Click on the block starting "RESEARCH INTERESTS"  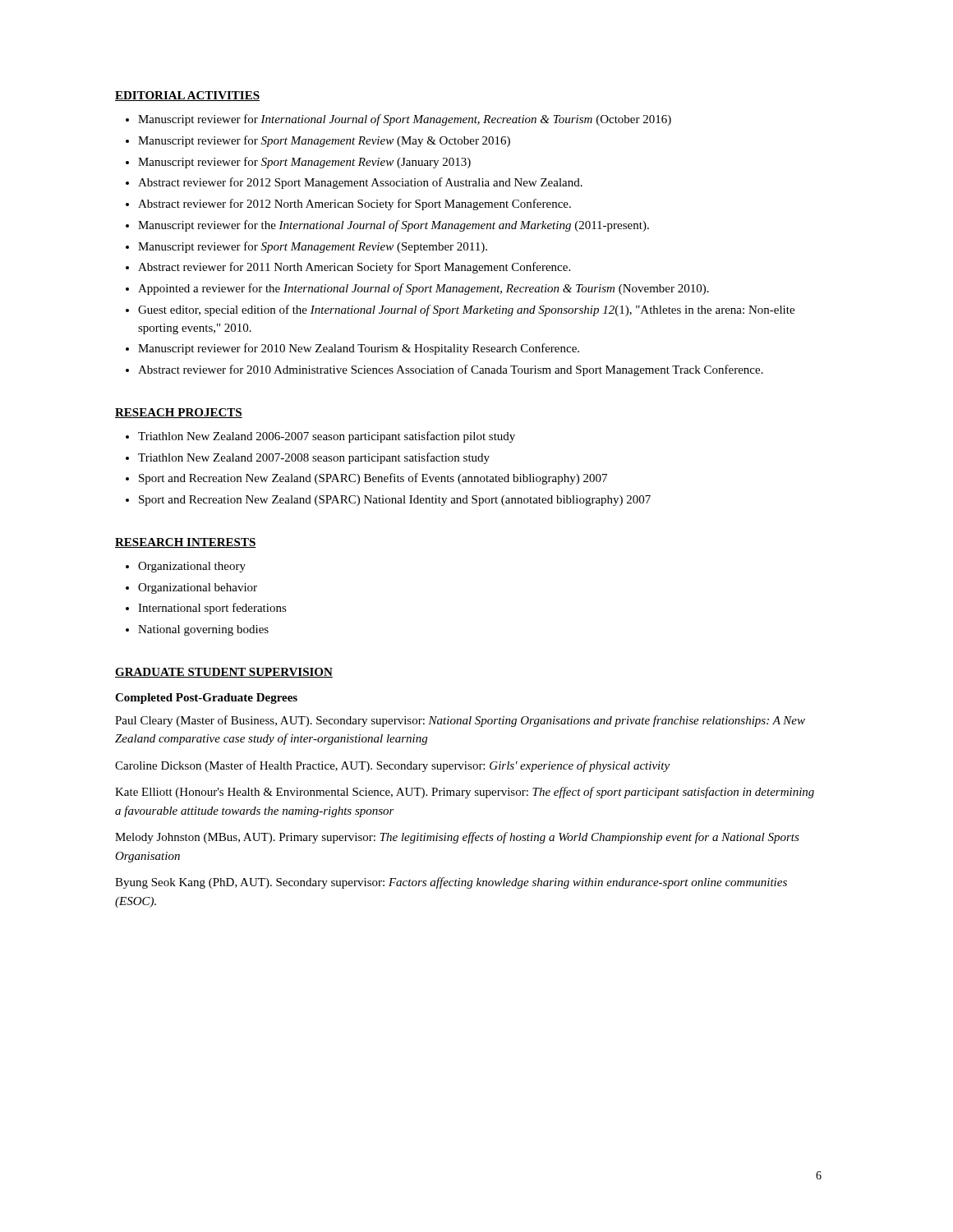click(x=185, y=542)
